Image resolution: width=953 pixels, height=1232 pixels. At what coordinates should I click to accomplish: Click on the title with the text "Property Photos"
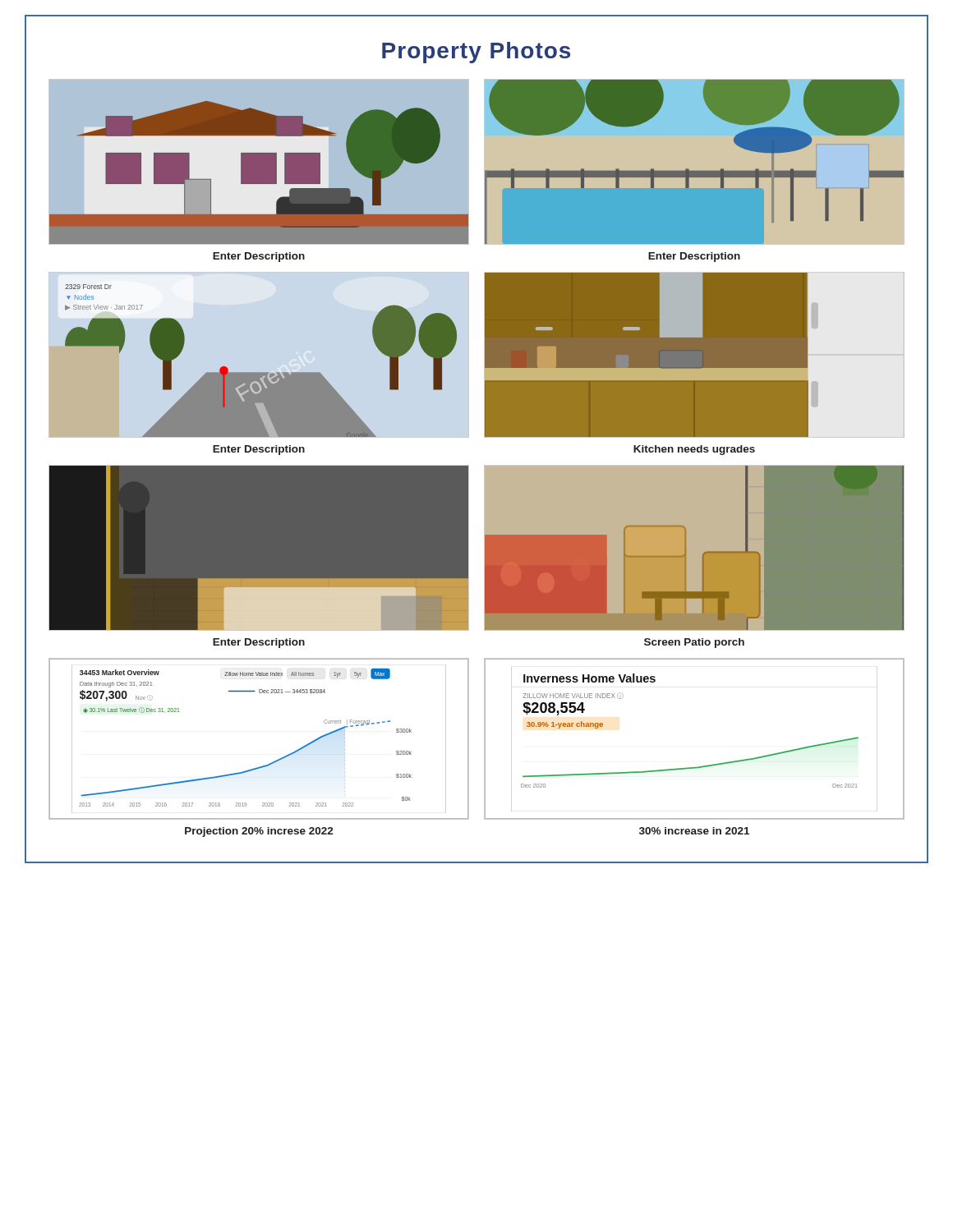476,51
